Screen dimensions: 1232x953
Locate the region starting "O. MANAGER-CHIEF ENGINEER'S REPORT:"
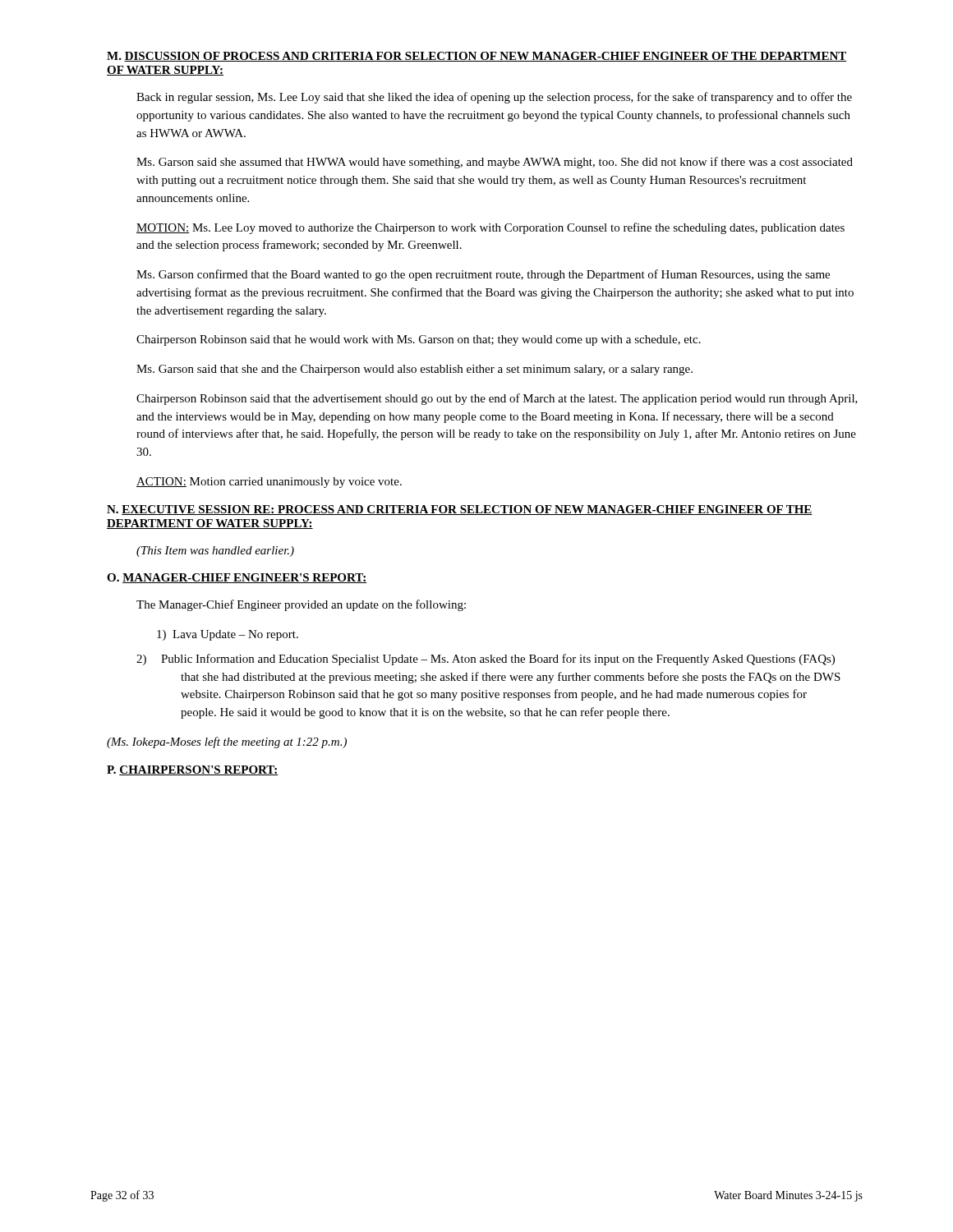[237, 578]
